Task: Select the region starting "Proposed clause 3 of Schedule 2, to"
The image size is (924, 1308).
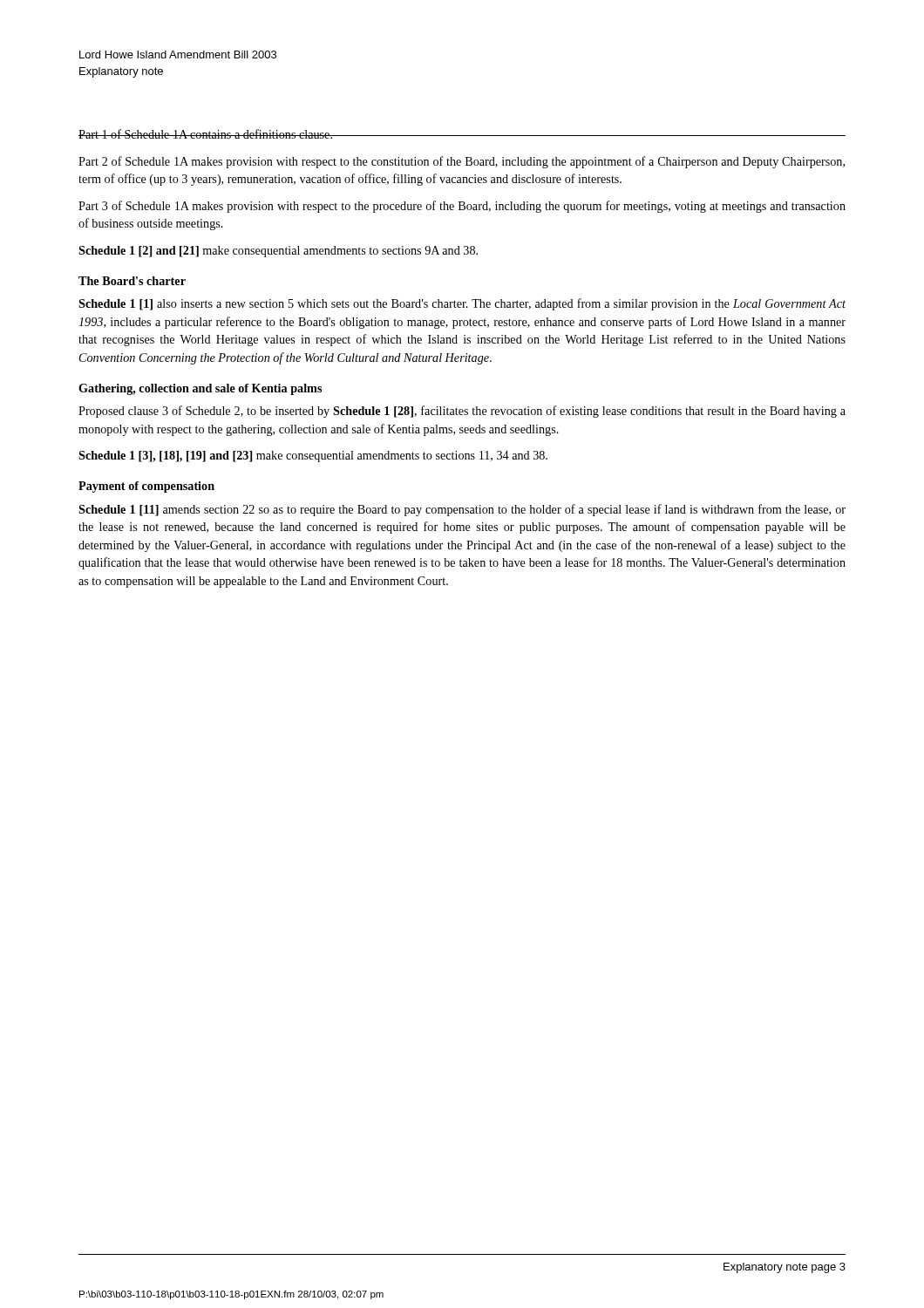Action: point(462,420)
